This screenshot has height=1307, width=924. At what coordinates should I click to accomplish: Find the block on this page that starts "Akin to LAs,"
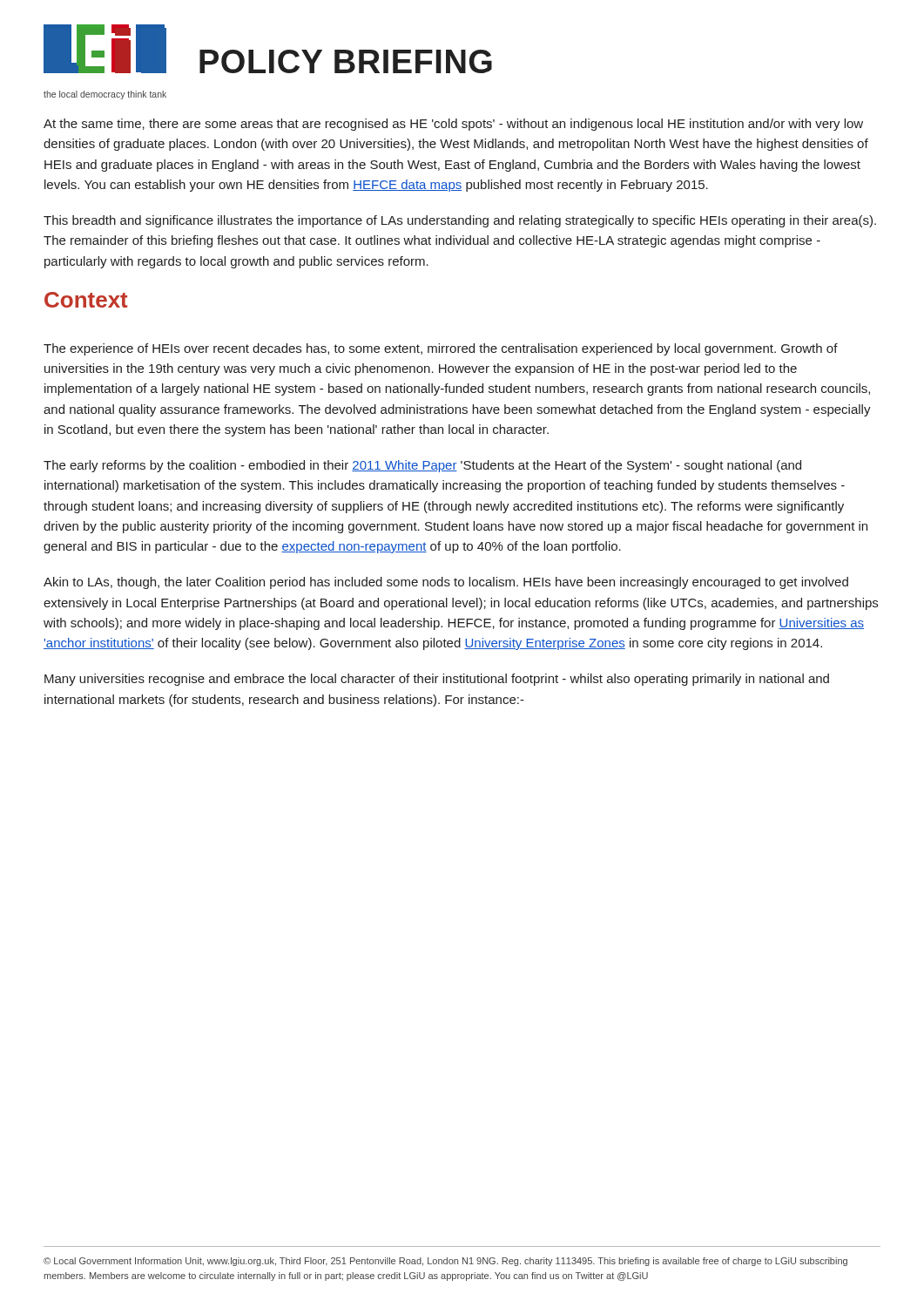pos(461,612)
